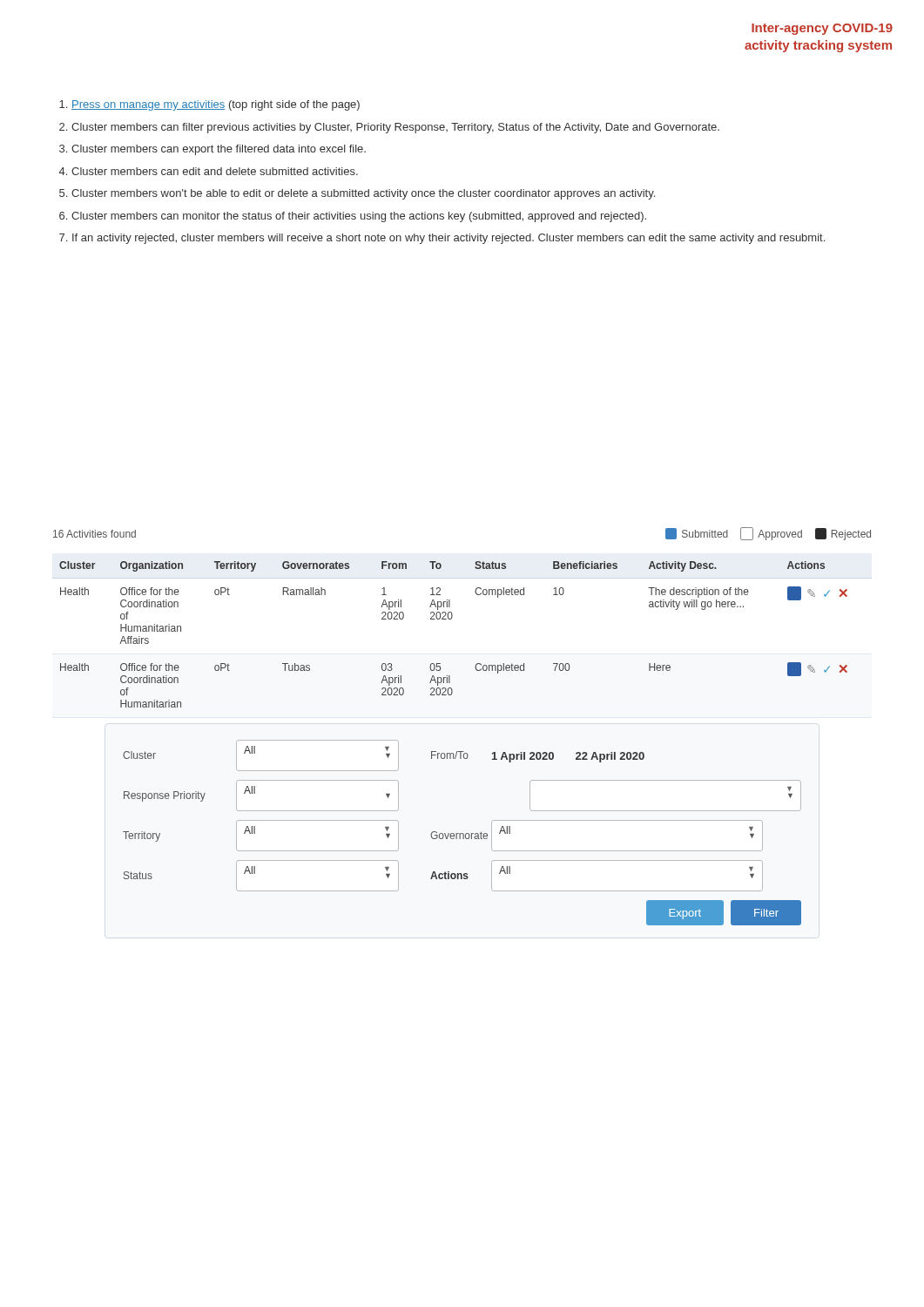The image size is (924, 1307).
Task: Click on the list item with the text "Cluster members won't be"
Action: (364, 193)
